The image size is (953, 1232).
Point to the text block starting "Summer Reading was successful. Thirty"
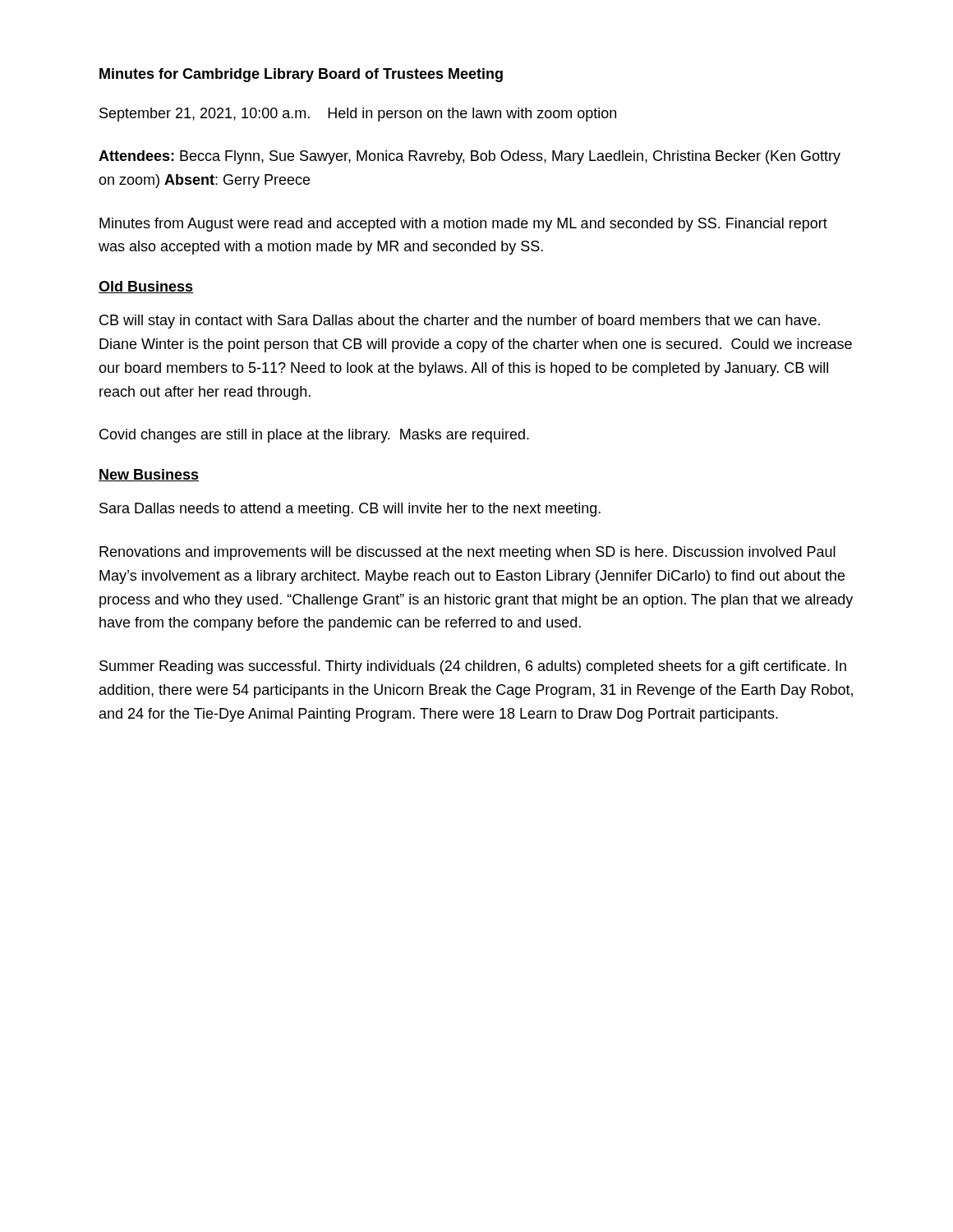pyautogui.click(x=476, y=690)
